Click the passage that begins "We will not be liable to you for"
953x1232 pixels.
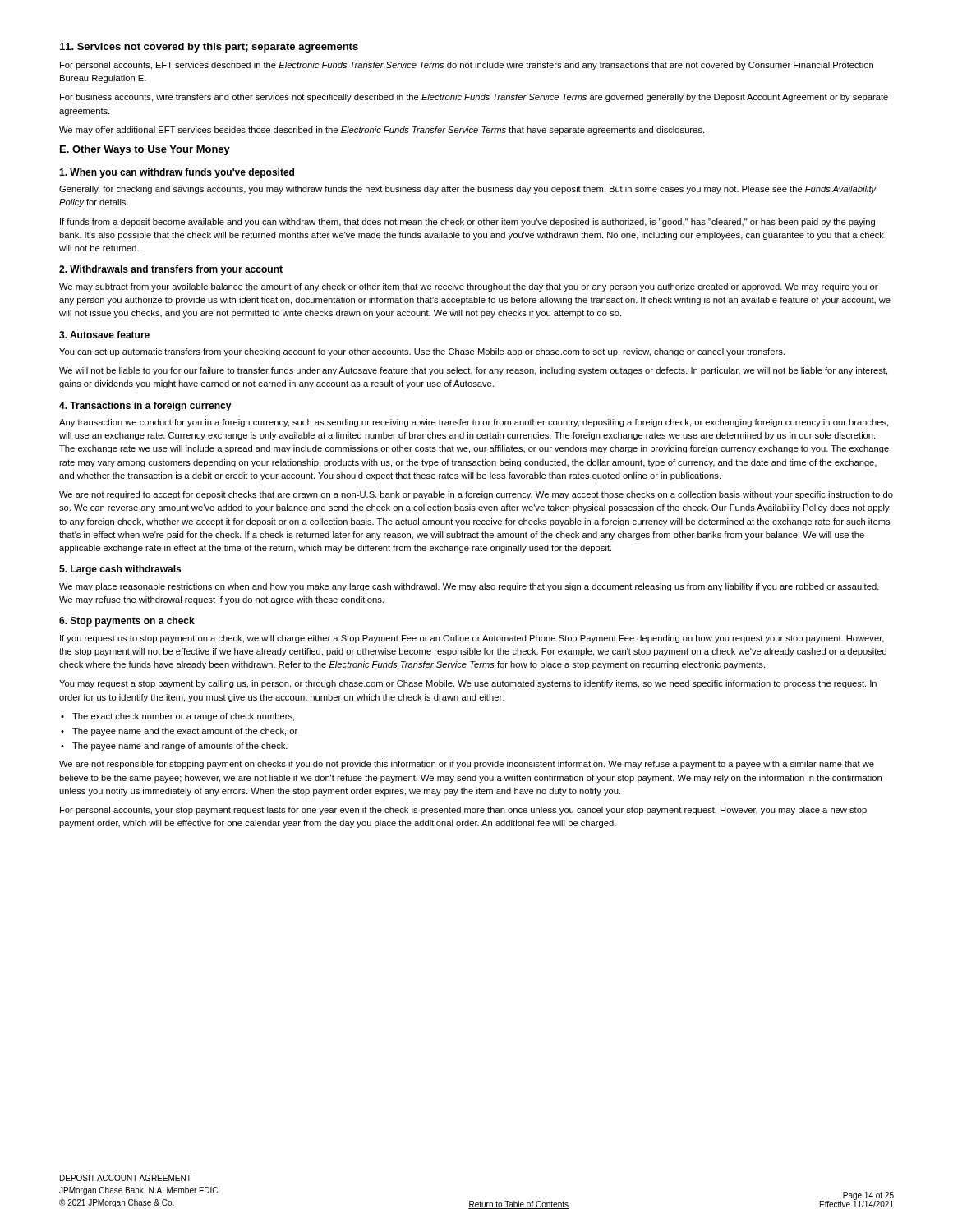coord(476,377)
